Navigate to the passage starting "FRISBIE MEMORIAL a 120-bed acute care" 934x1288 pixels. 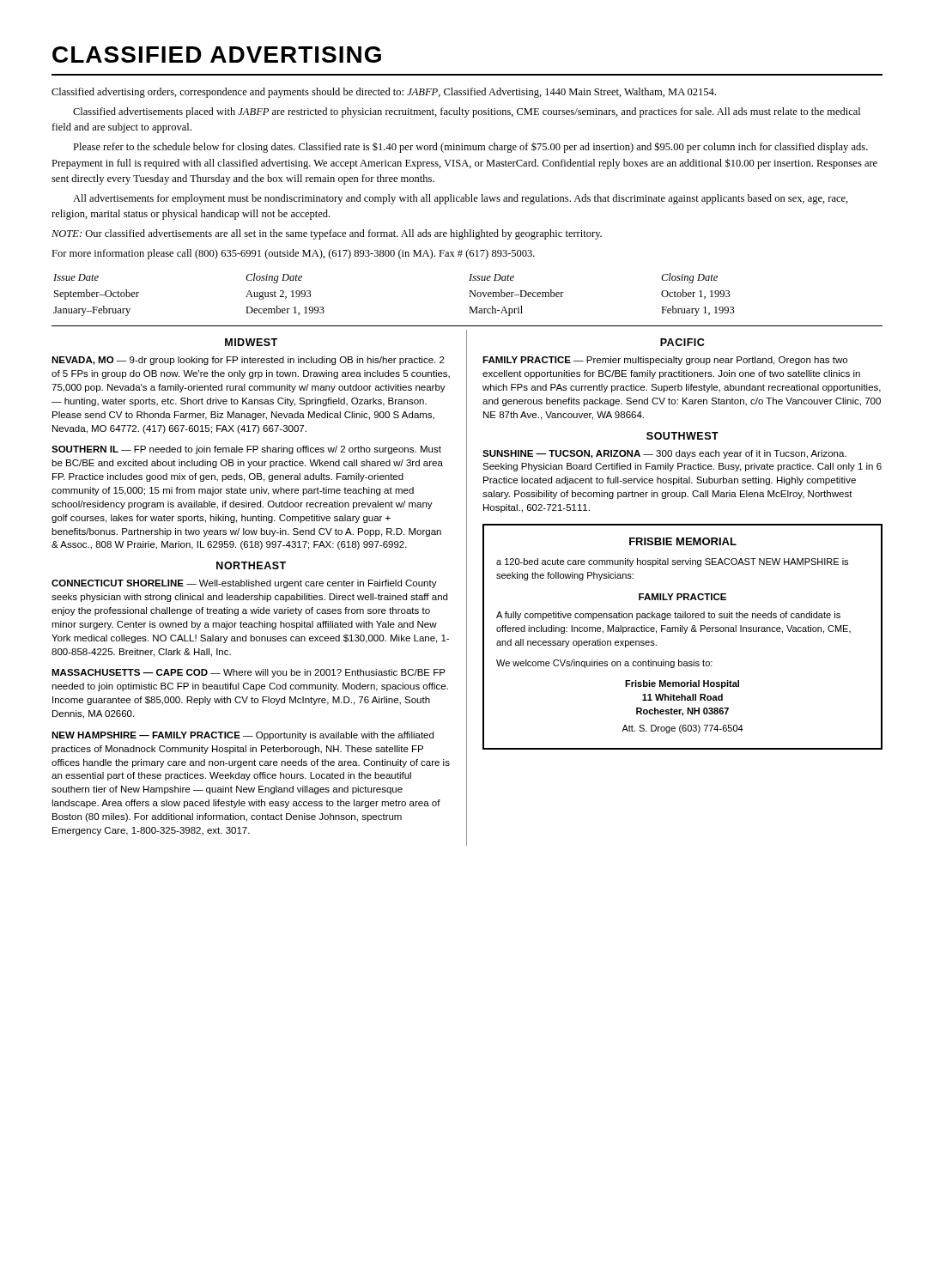point(682,635)
